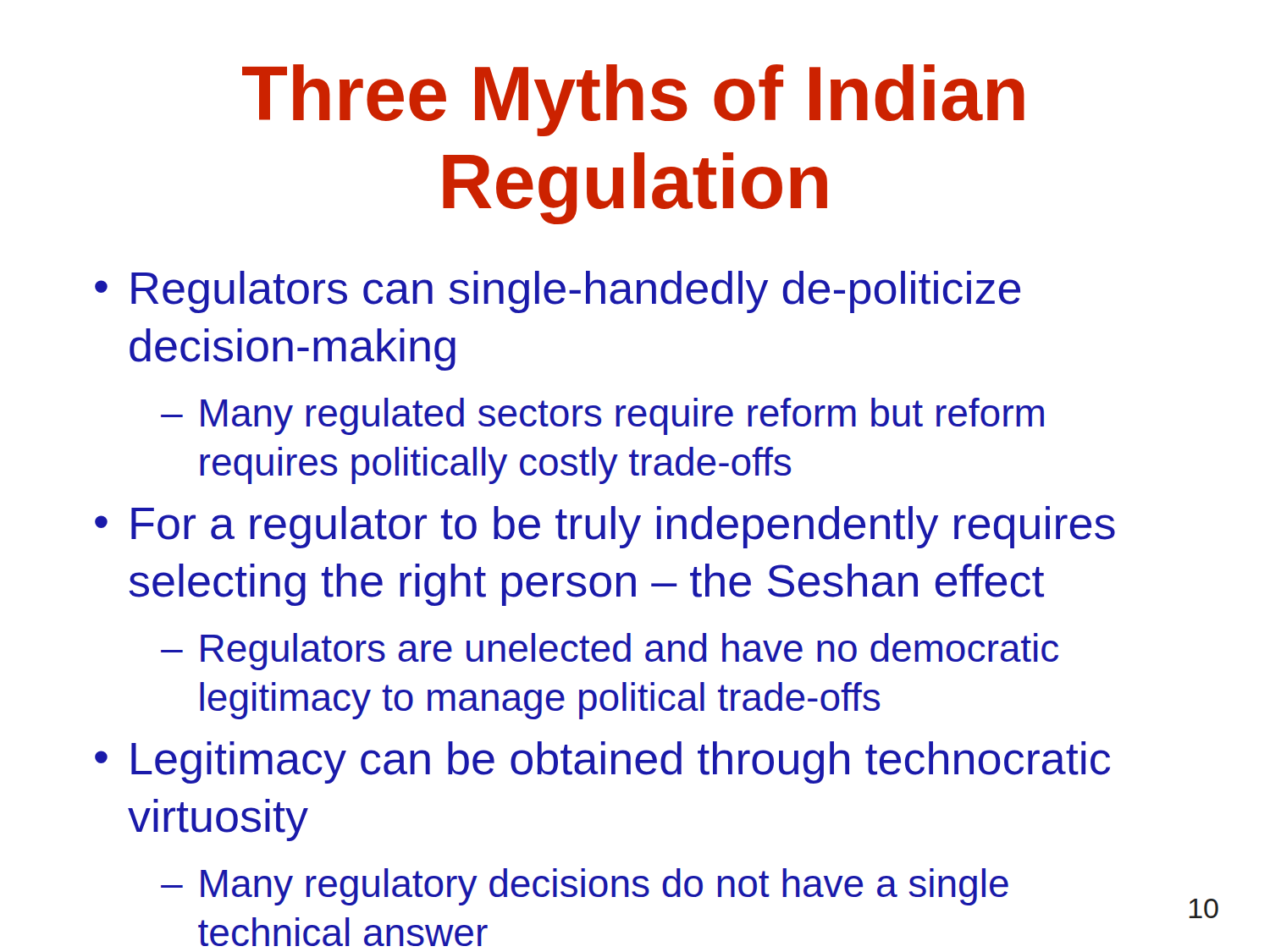The image size is (1270, 952).
Task: Select the title that says "Three Myths of IndianRegulation"
Action: [x=635, y=138]
